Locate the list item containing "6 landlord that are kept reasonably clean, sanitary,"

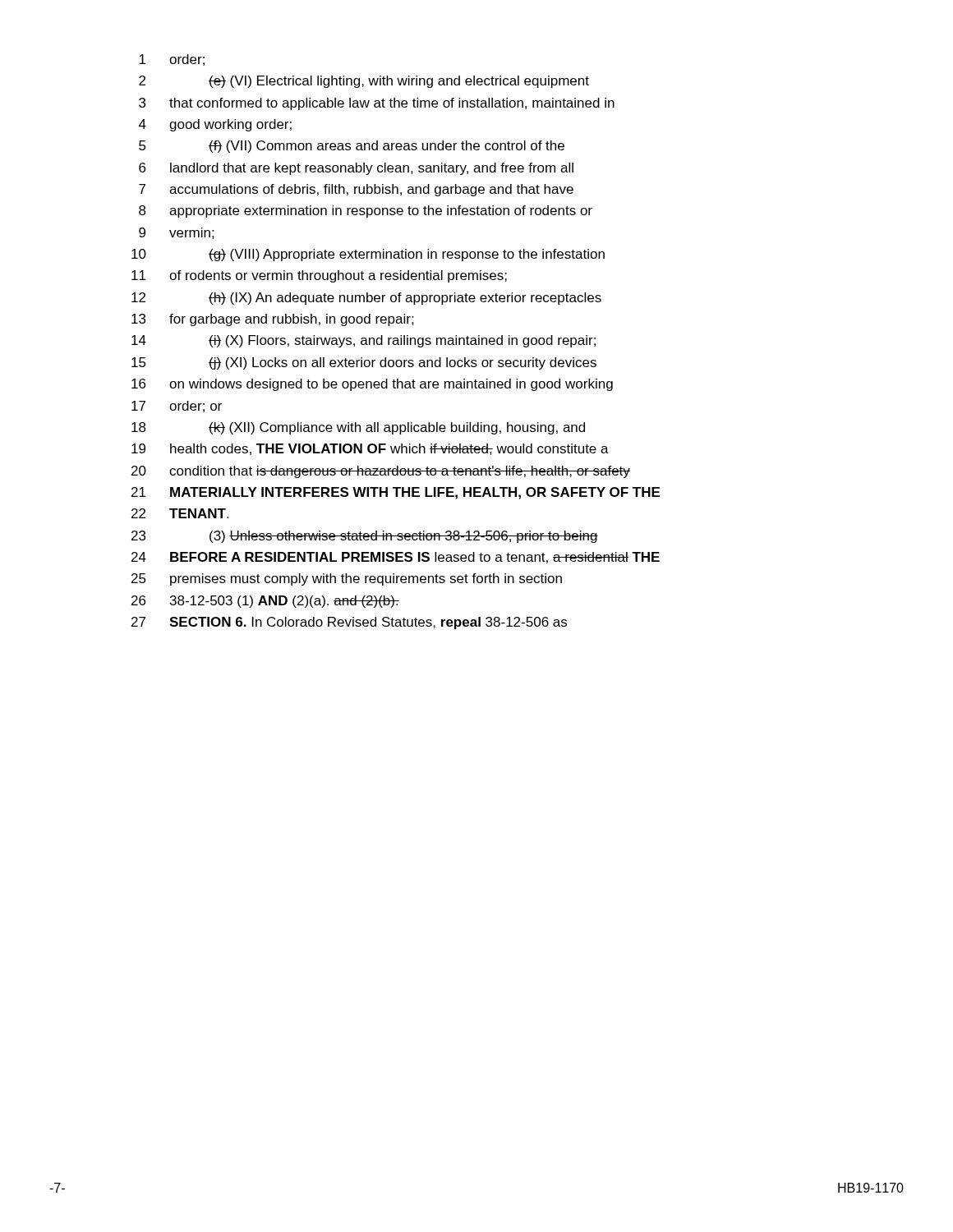(x=476, y=168)
